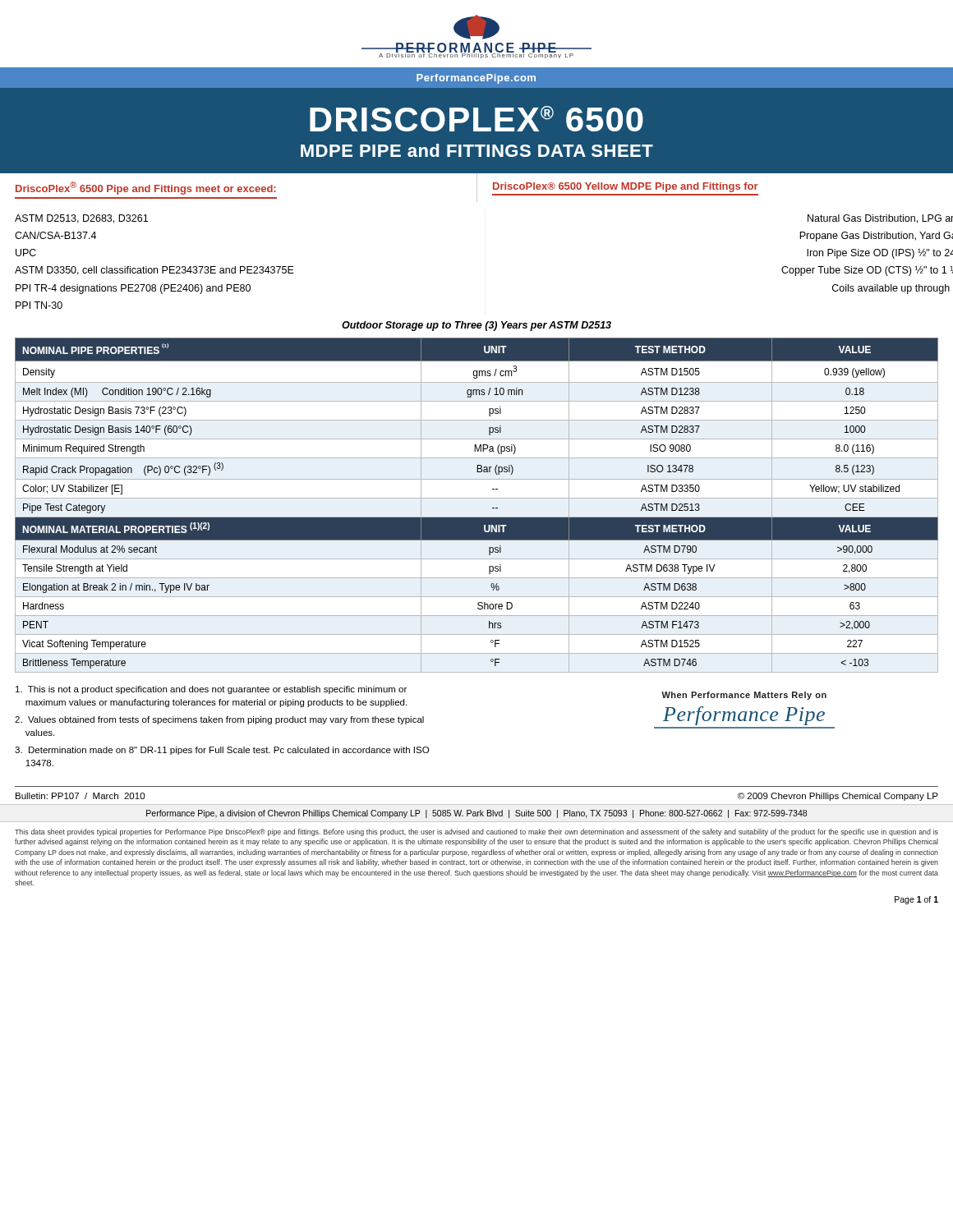Find the element starting "Outdoor Storage up to Three (3)"
The image size is (953, 1232).
476,325
